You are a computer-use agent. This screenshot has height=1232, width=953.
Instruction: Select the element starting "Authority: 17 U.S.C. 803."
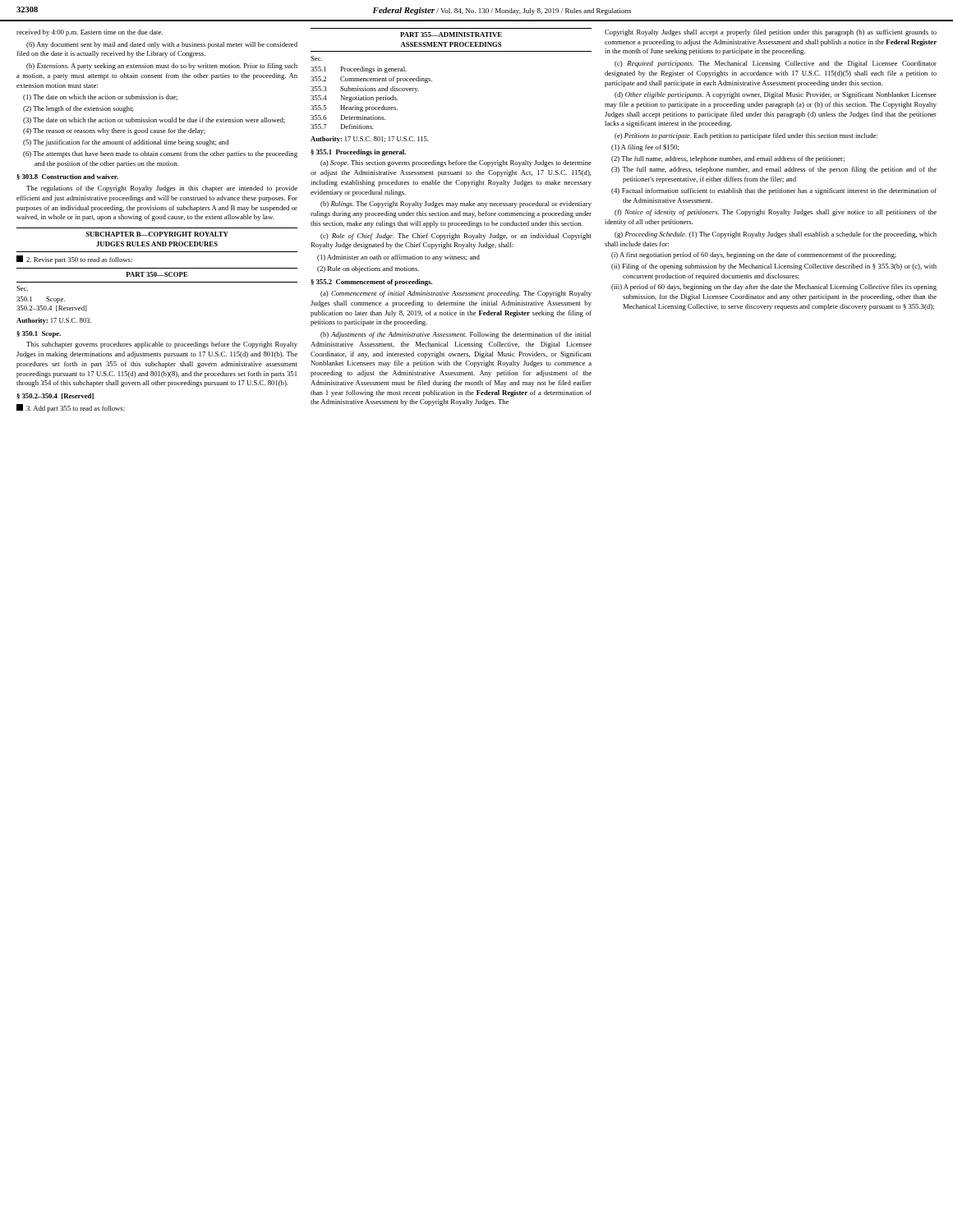pyautogui.click(x=54, y=321)
